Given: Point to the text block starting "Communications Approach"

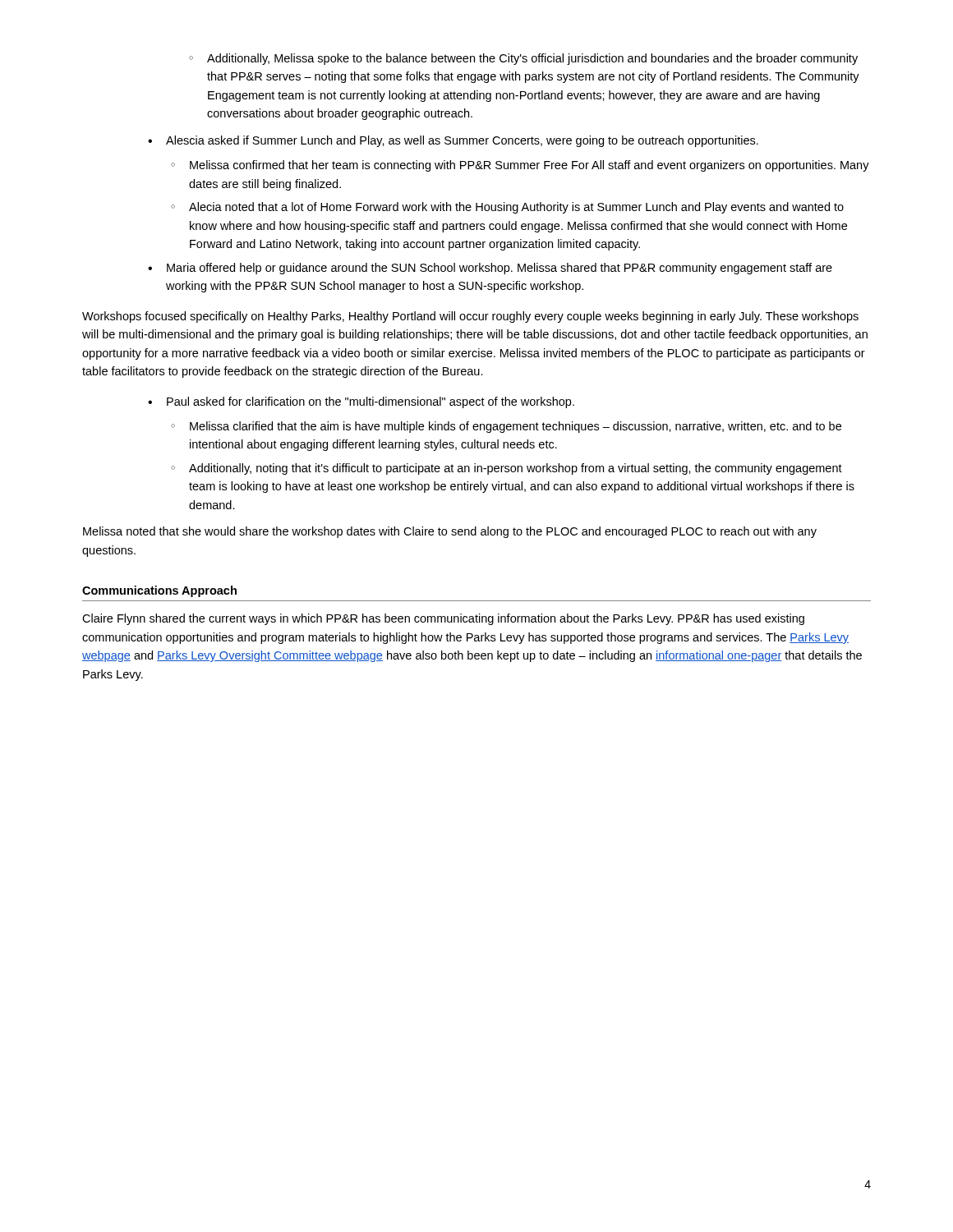Looking at the screenshot, I should 160,591.
